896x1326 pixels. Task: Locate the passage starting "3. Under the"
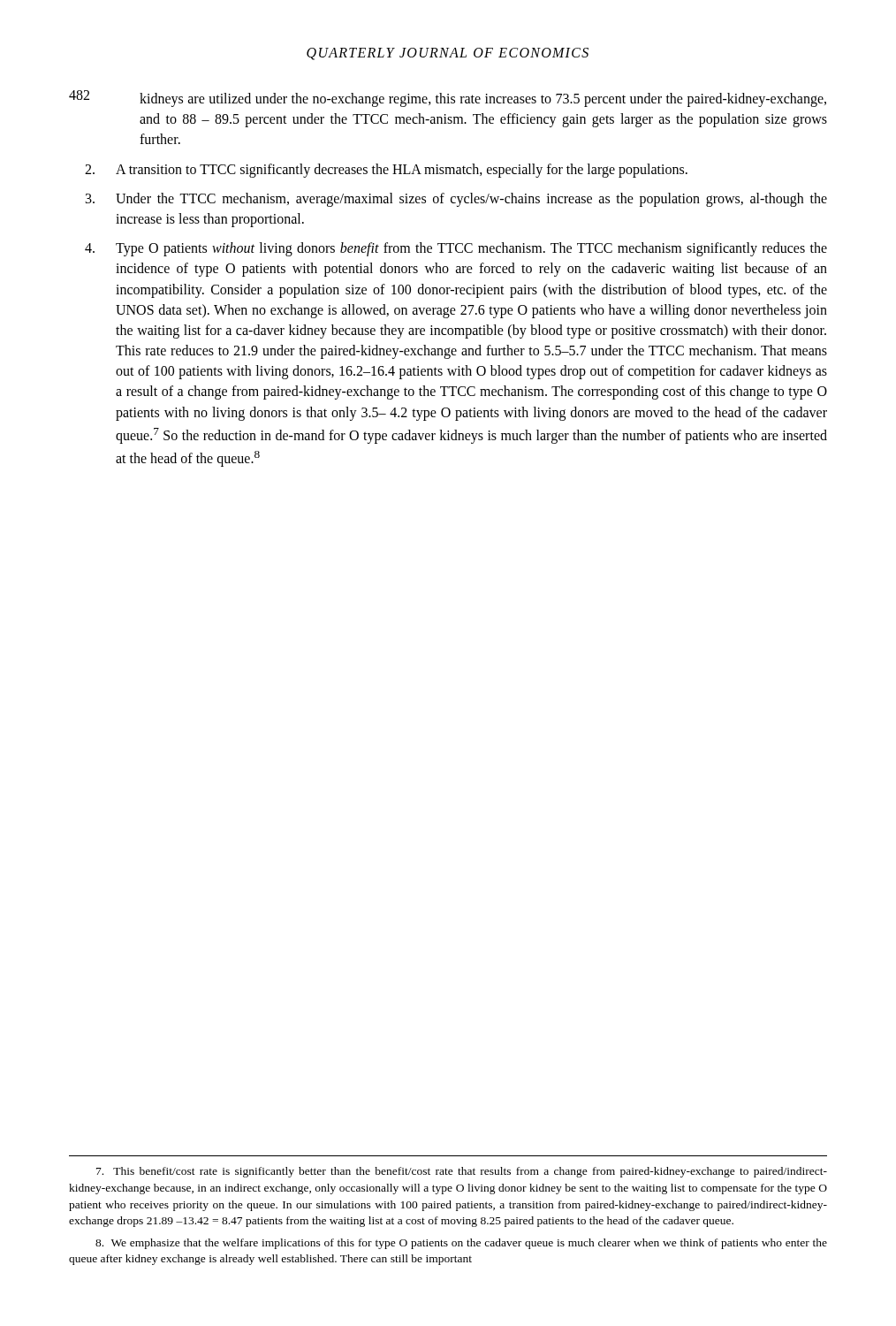point(448,209)
